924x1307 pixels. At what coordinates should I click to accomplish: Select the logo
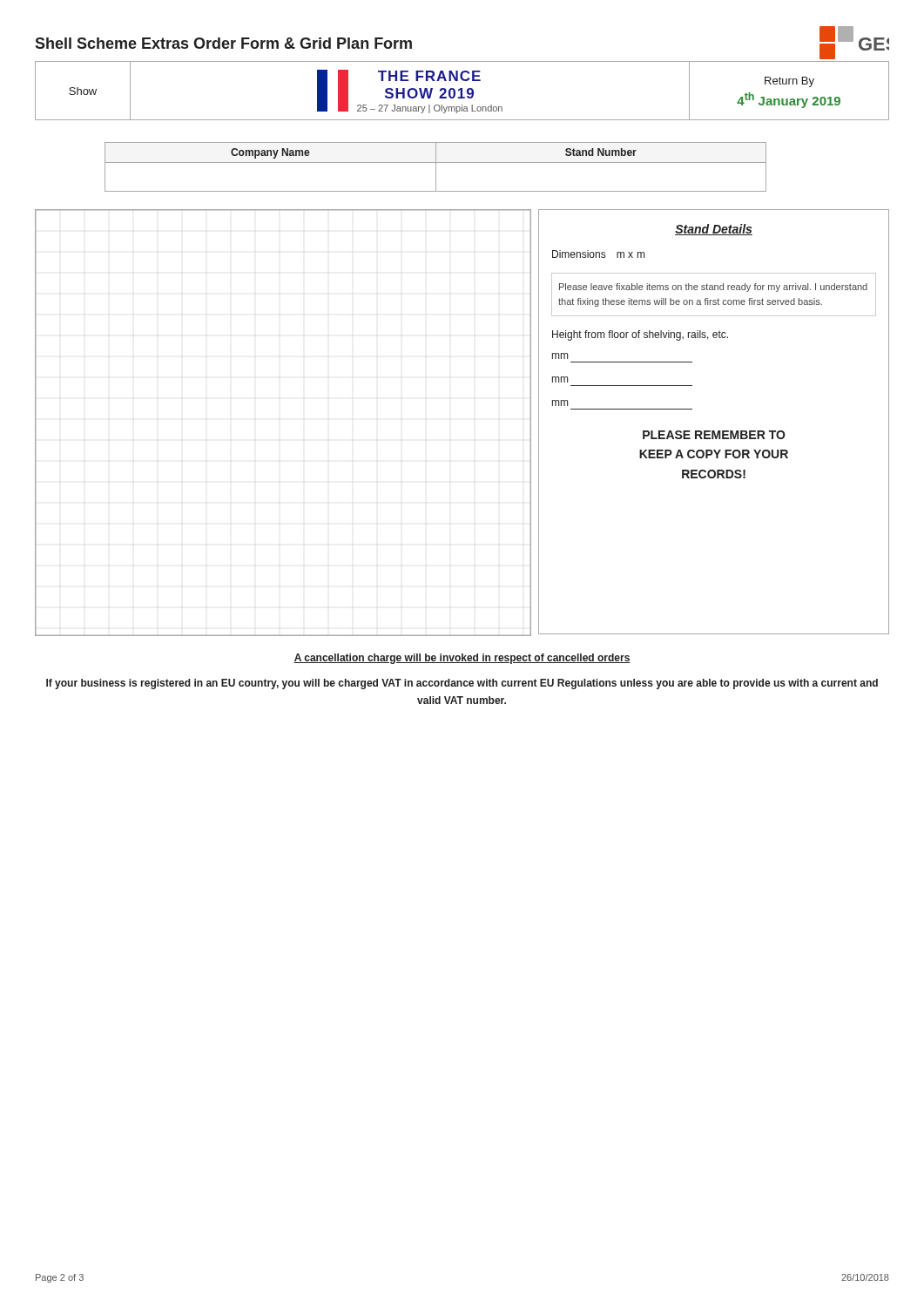854,44
